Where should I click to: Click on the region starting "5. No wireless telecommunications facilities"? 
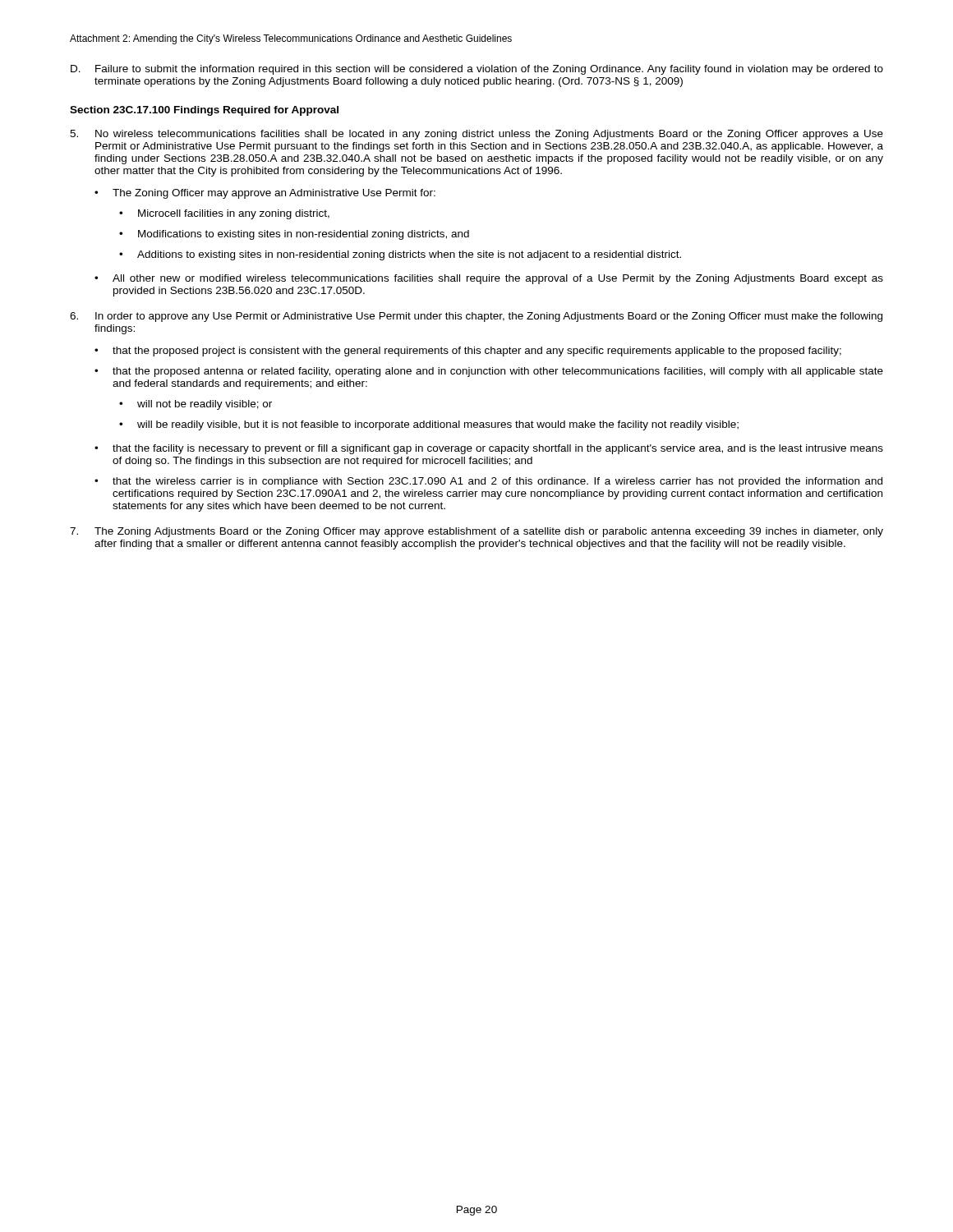click(x=476, y=152)
